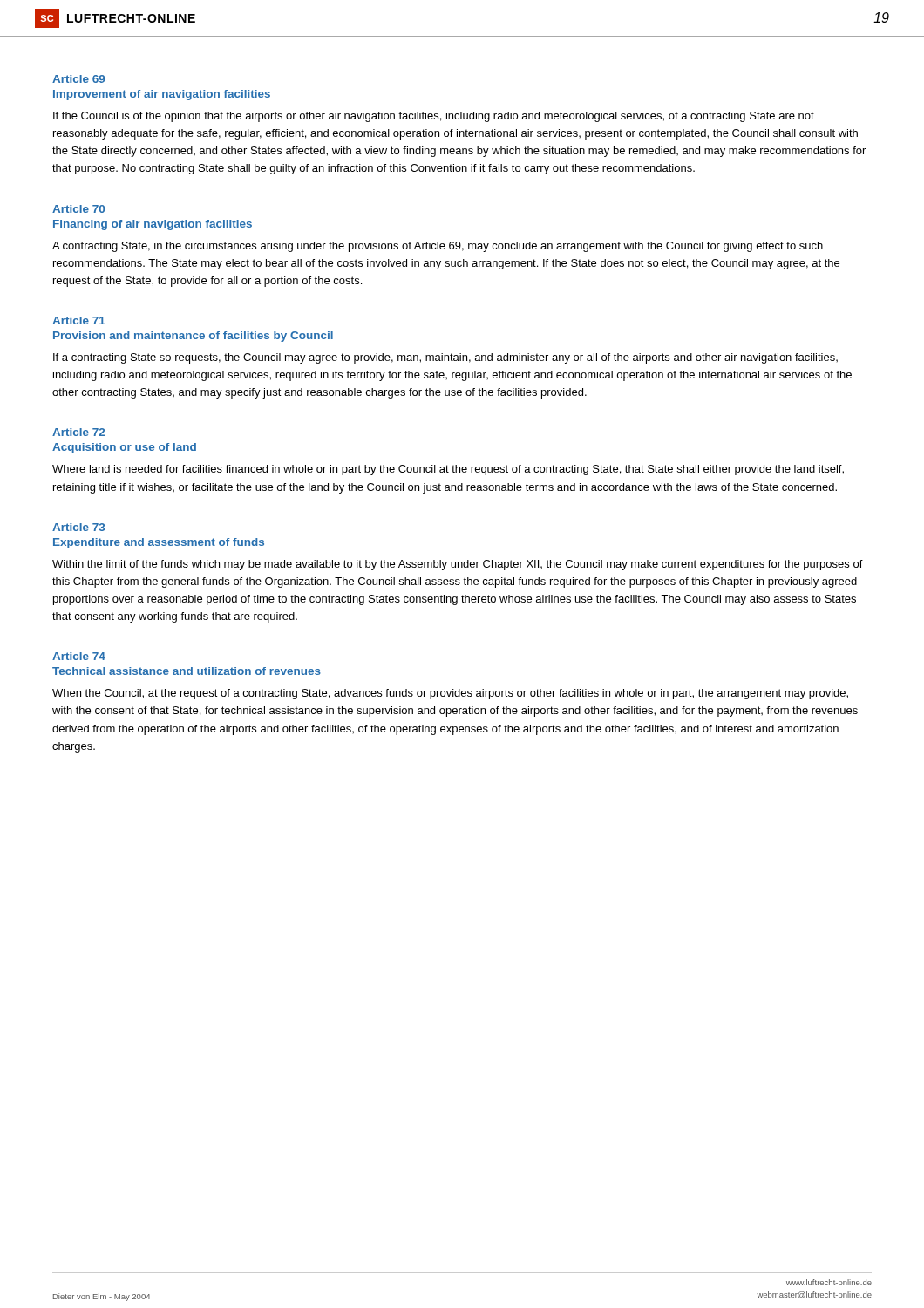Find the section header that says "Improvement of air navigation facilities"
This screenshot has height=1308, width=924.
click(162, 94)
